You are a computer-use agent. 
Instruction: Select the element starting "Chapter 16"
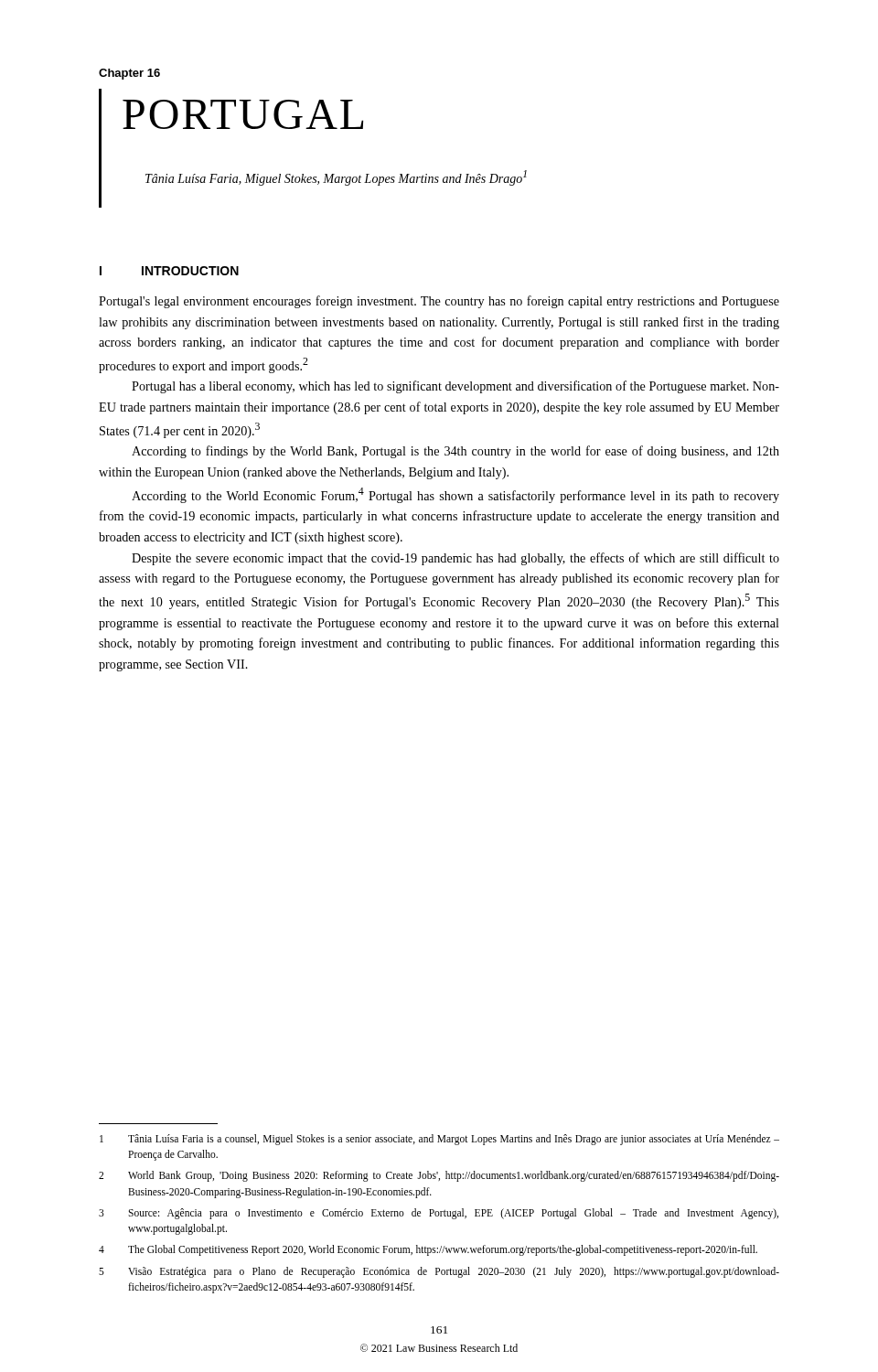coord(130,73)
